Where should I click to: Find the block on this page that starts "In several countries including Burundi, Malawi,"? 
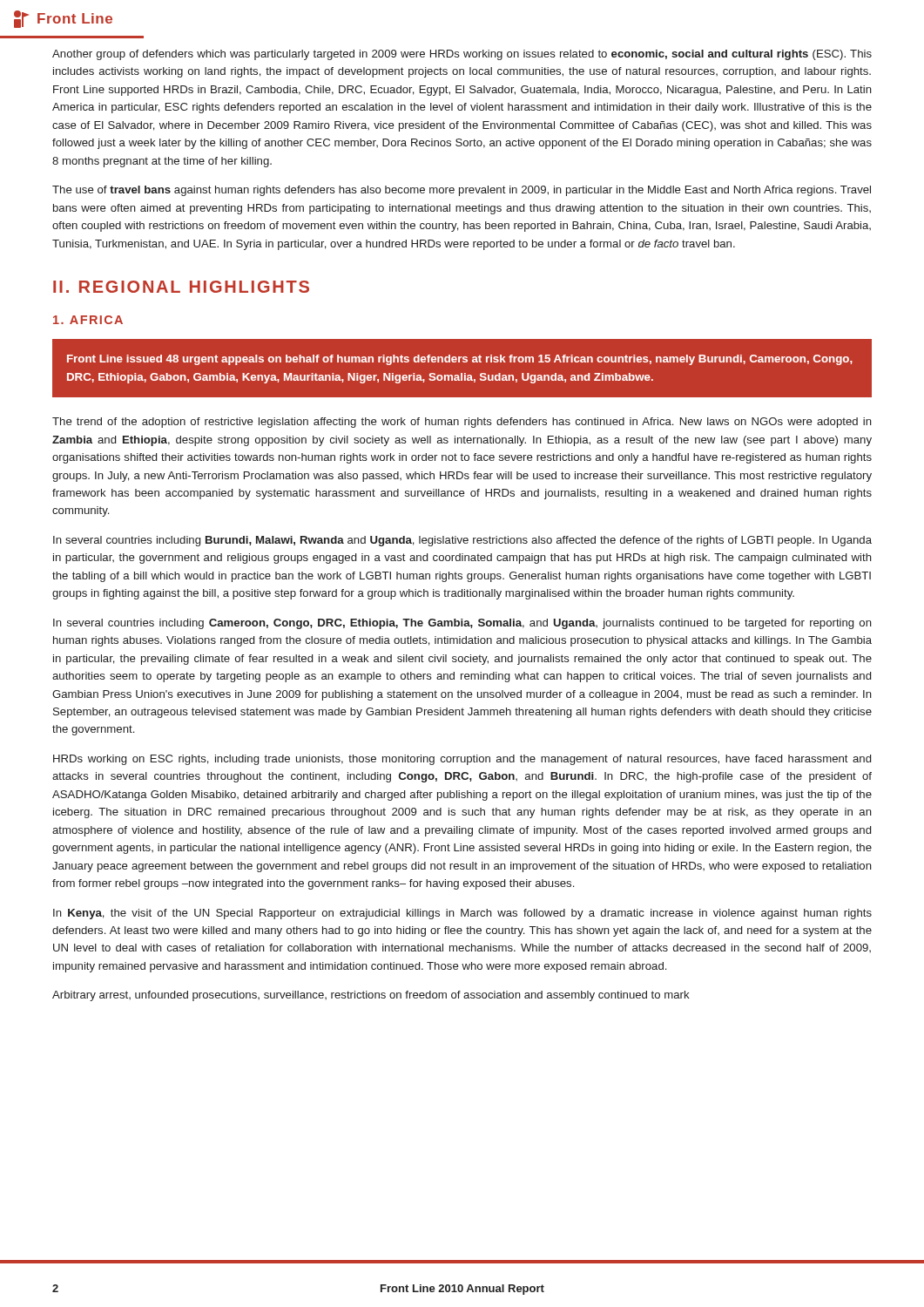coord(462,567)
